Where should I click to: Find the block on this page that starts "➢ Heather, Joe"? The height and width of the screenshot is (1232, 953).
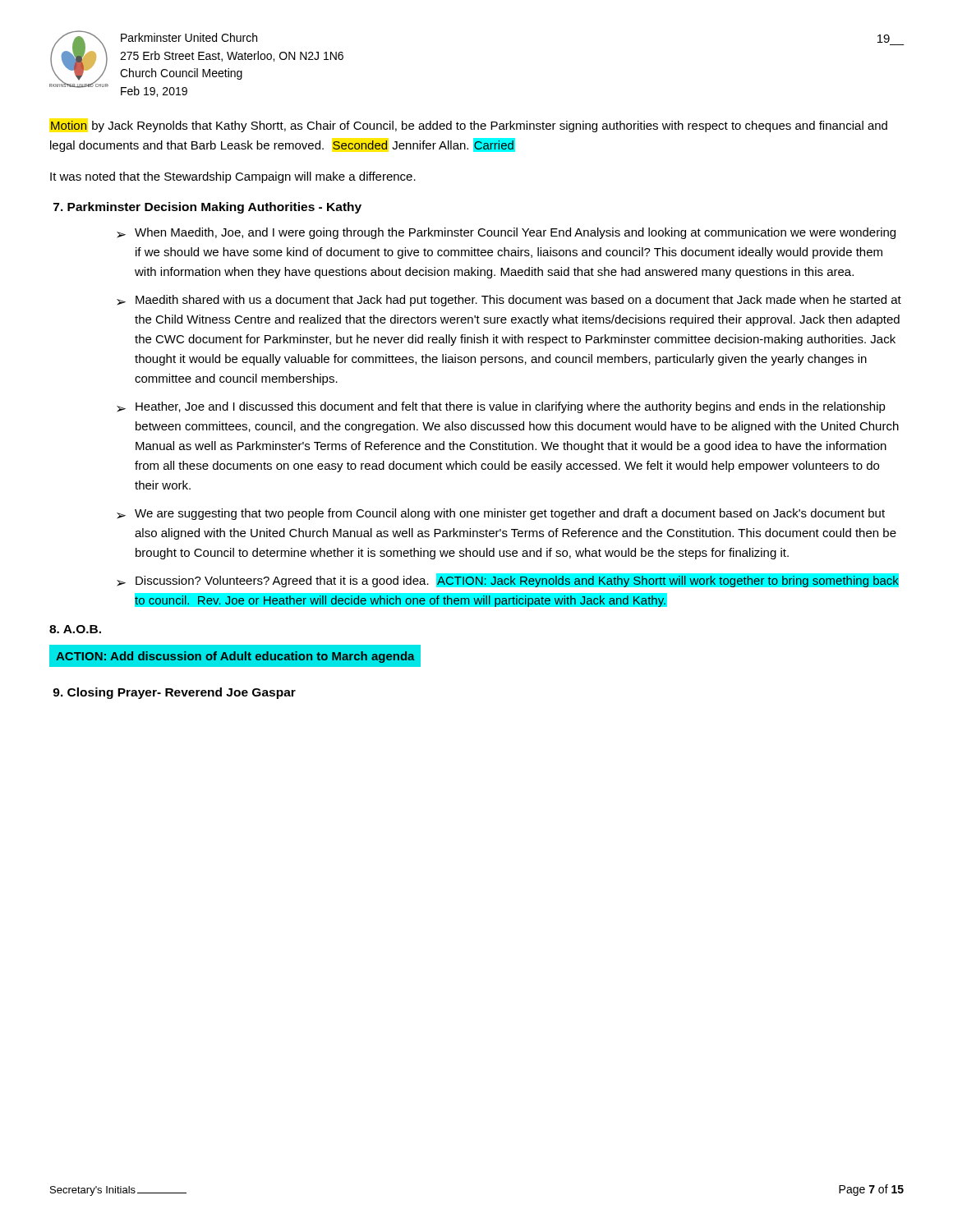coord(509,446)
